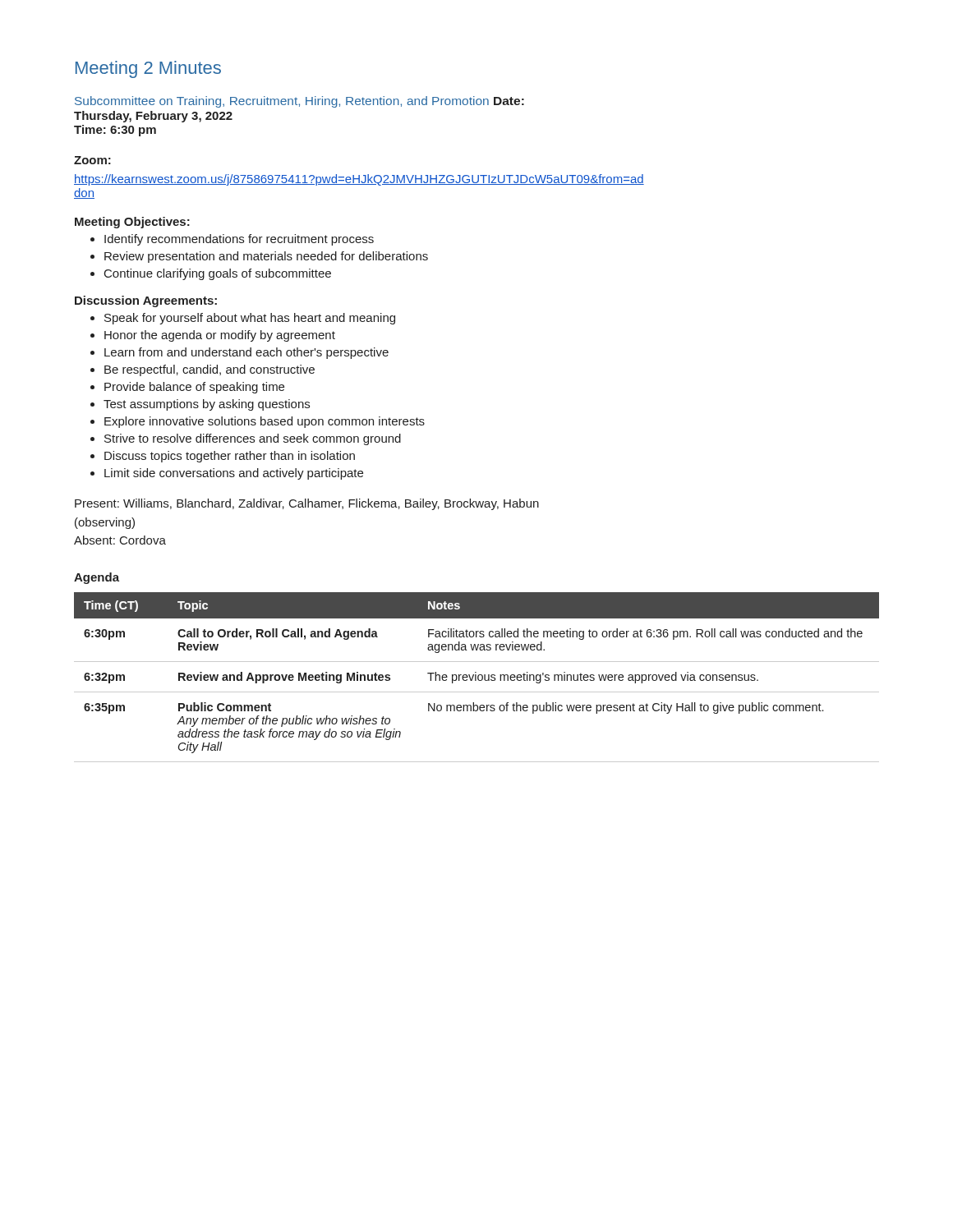This screenshot has width=953, height=1232.
Task: Navigate to the block starting "Meeting 2 Minutes"
Action: tap(148, 68)
